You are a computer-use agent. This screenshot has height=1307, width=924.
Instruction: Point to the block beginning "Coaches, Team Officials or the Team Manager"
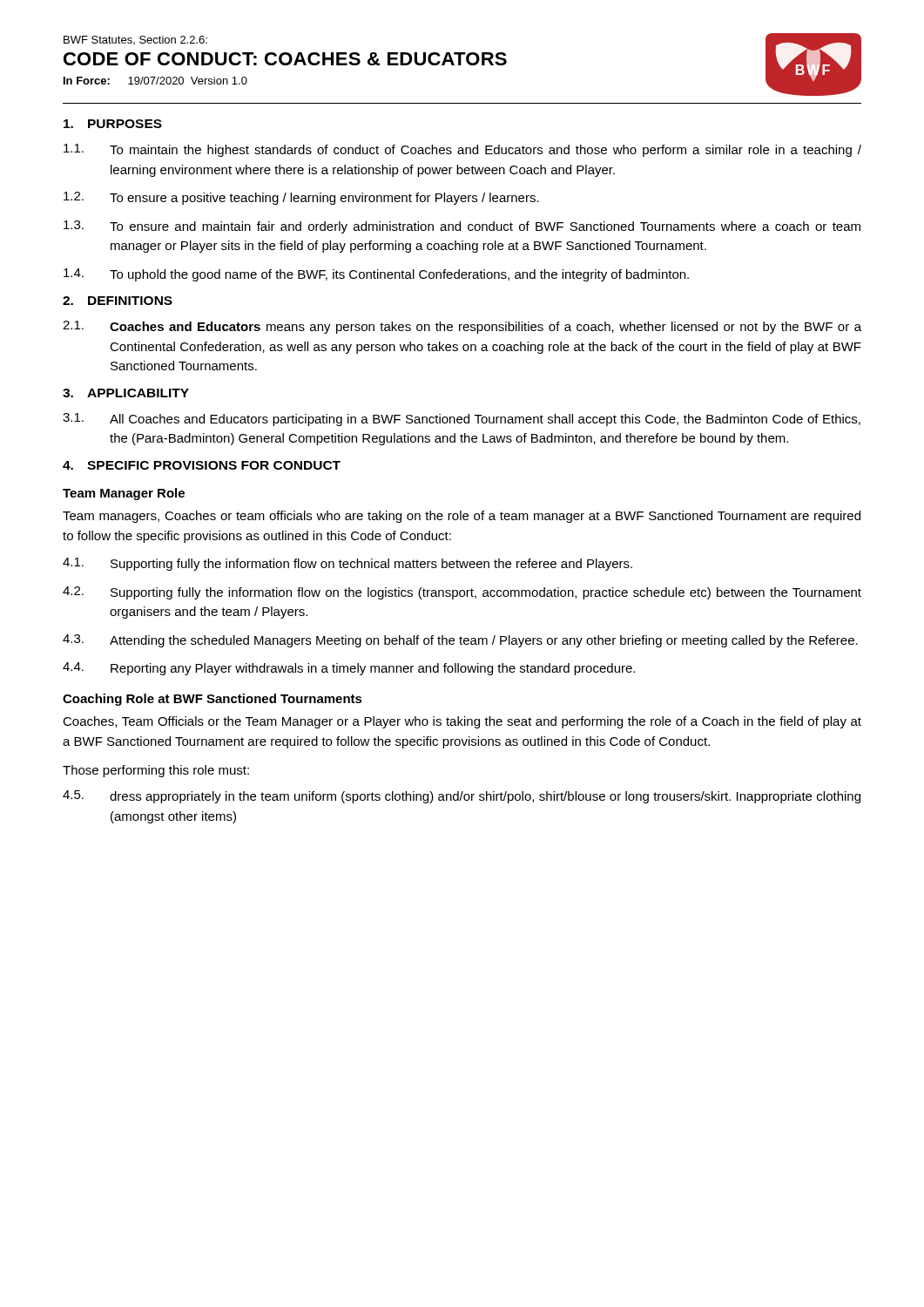coord(462,731)
